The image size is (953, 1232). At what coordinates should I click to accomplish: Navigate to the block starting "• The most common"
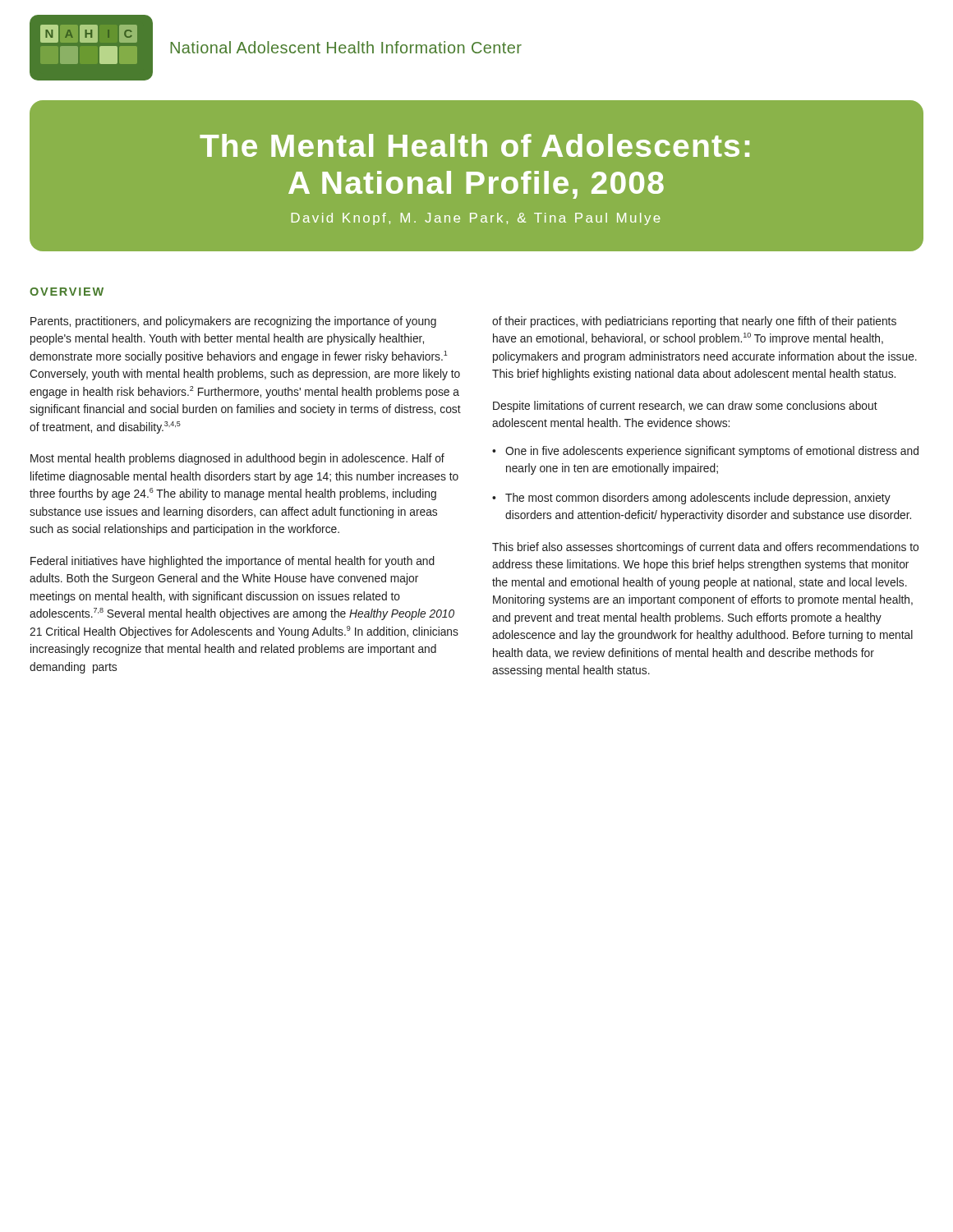click(x=702, y=506)
